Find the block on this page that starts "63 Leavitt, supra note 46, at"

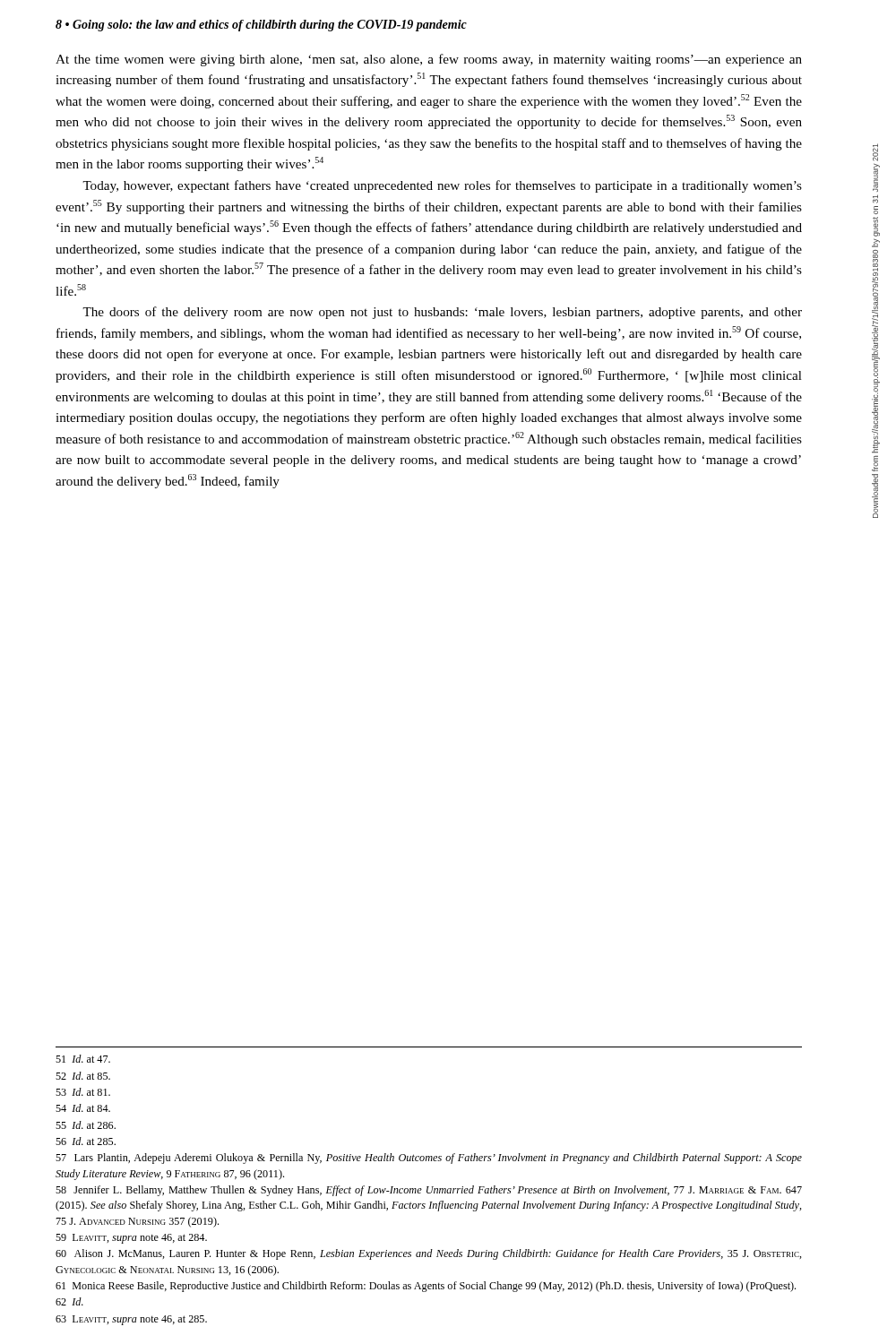131,1319
